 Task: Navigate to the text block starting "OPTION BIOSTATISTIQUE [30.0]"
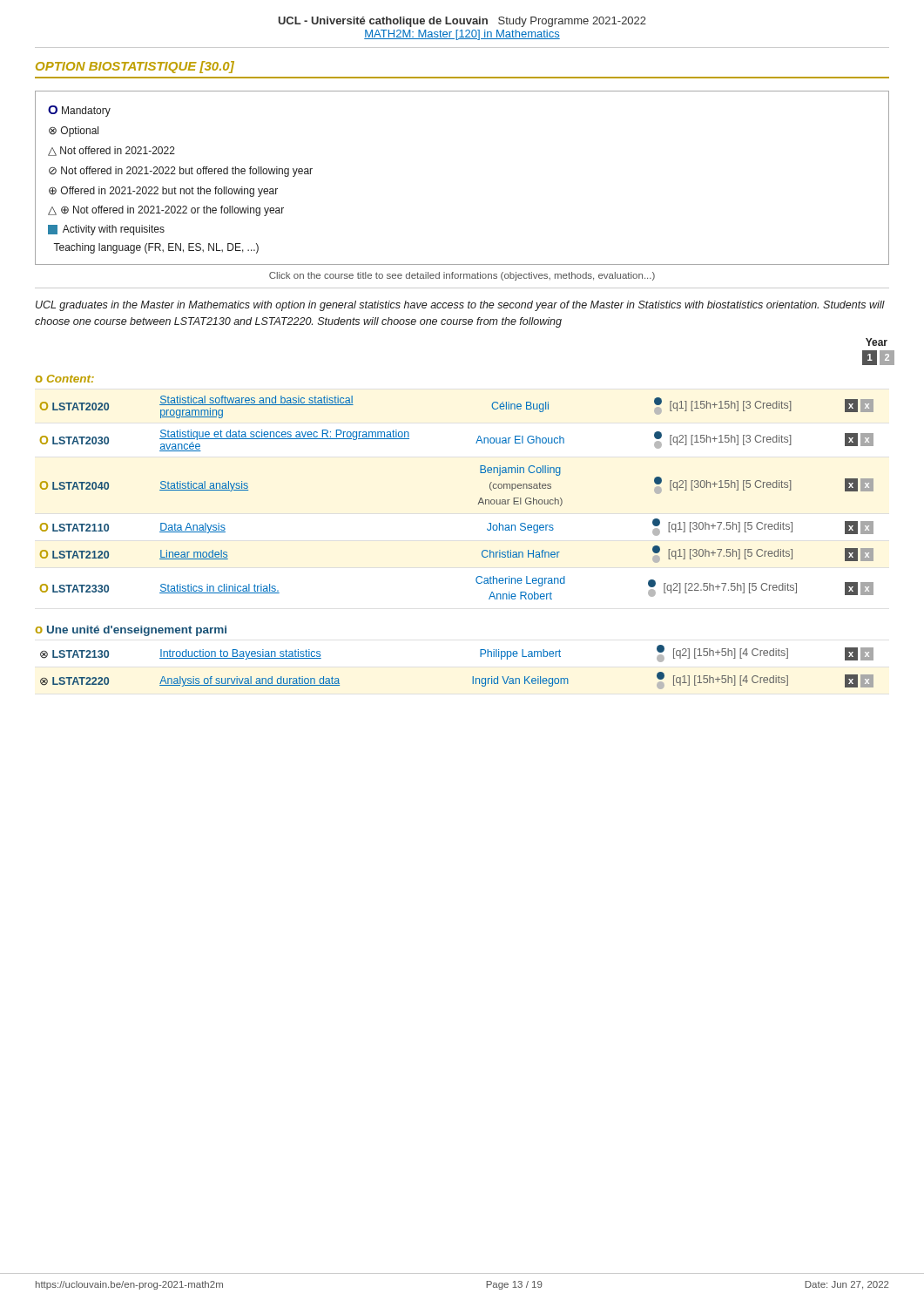[134, 66]
